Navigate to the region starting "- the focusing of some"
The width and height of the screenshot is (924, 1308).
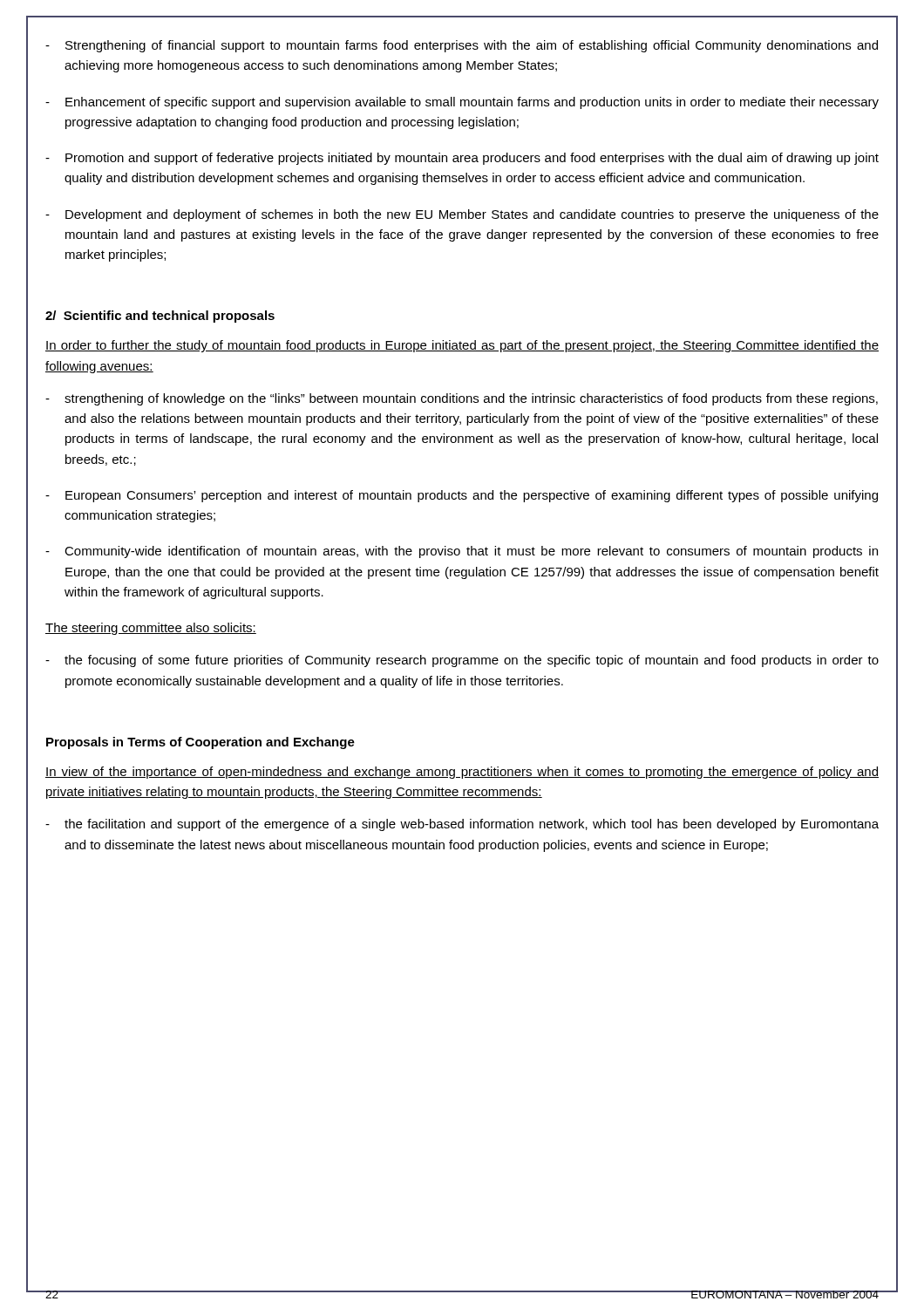point(462,670)
